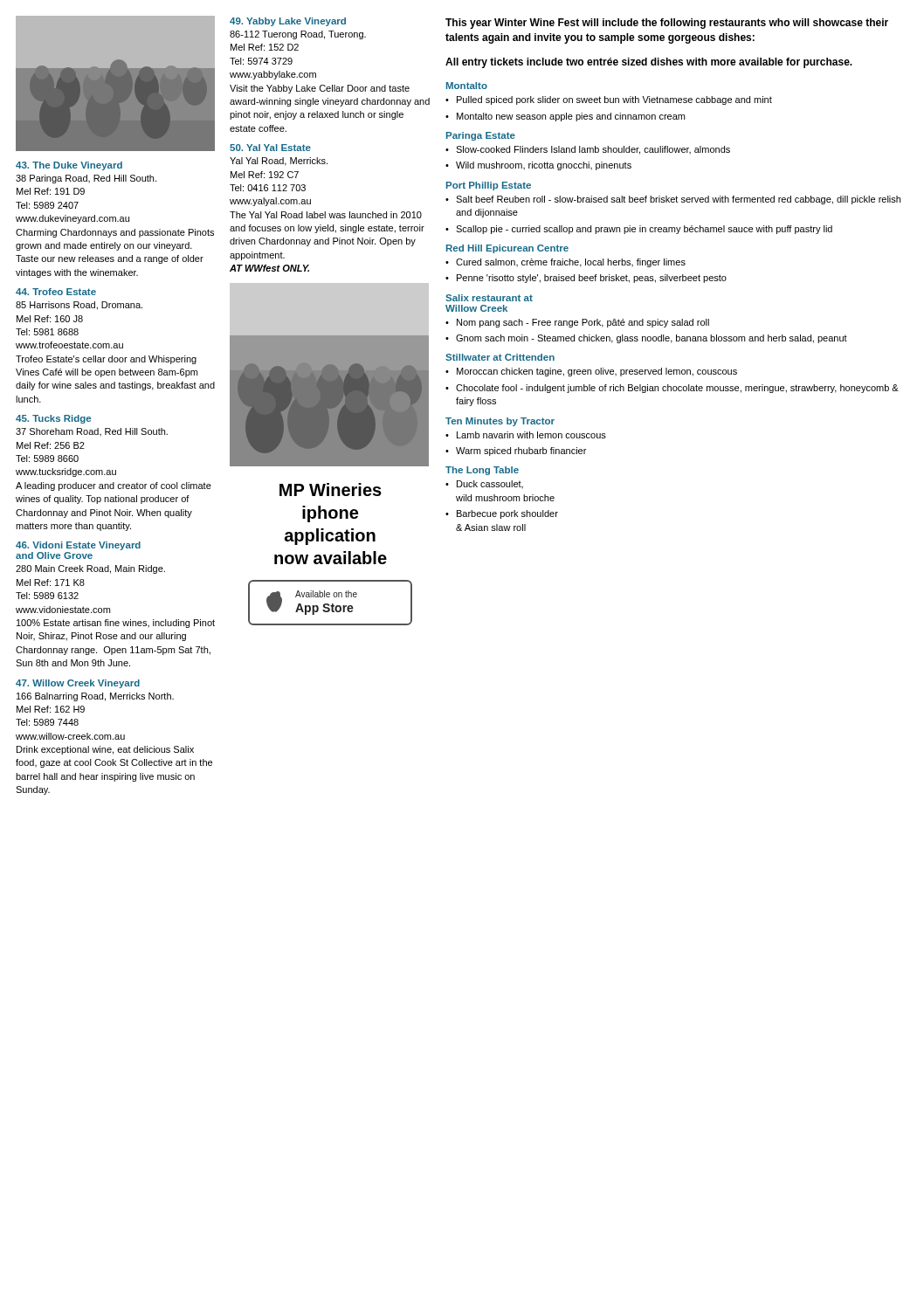This screenshot has width=924, height=1310.
Task: Locate the text "Stillwater at Crittenden"
Action: pyautogui.click(x=500, y=358)
